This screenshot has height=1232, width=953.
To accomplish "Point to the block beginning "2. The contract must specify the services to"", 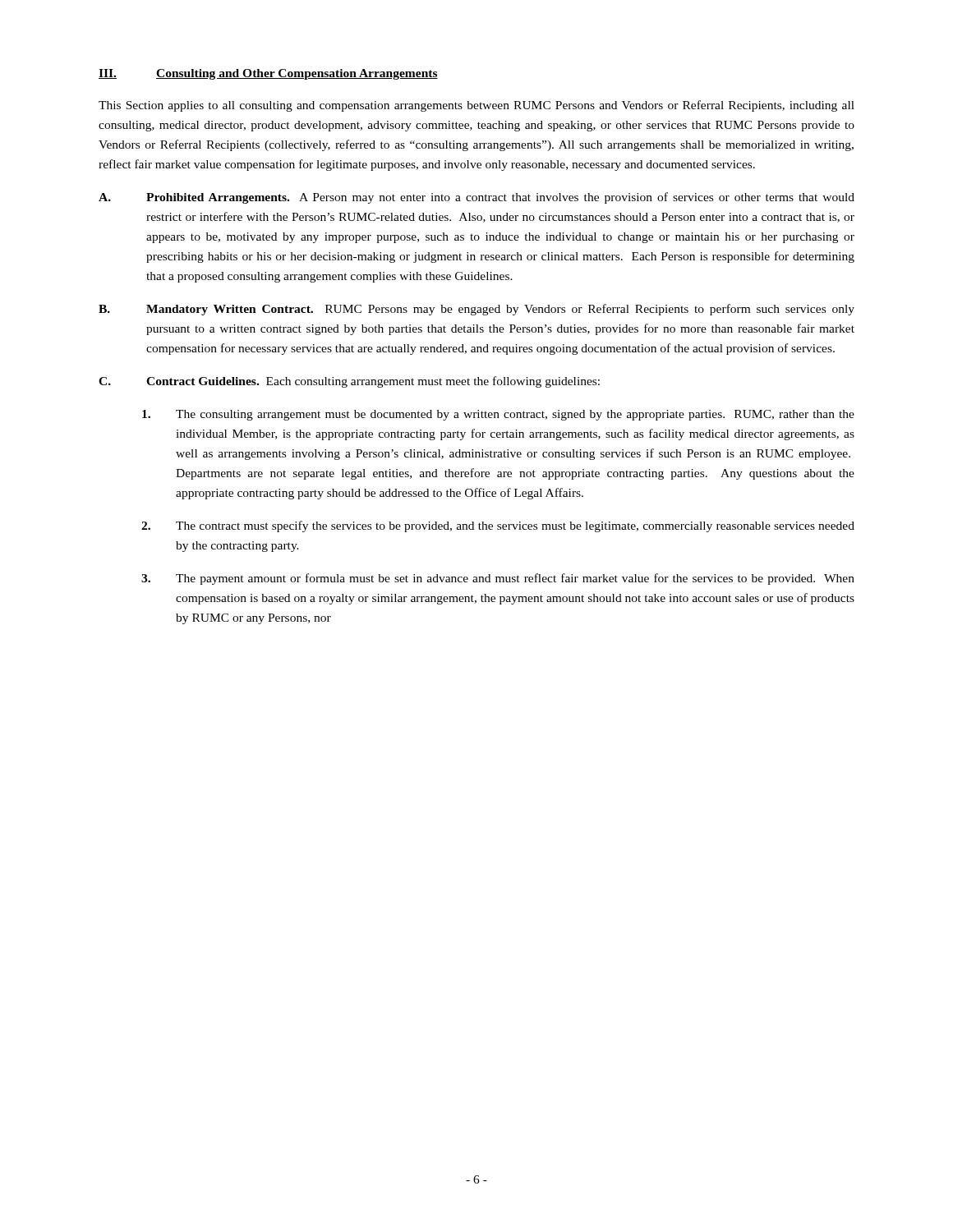I will click(498, 536).
